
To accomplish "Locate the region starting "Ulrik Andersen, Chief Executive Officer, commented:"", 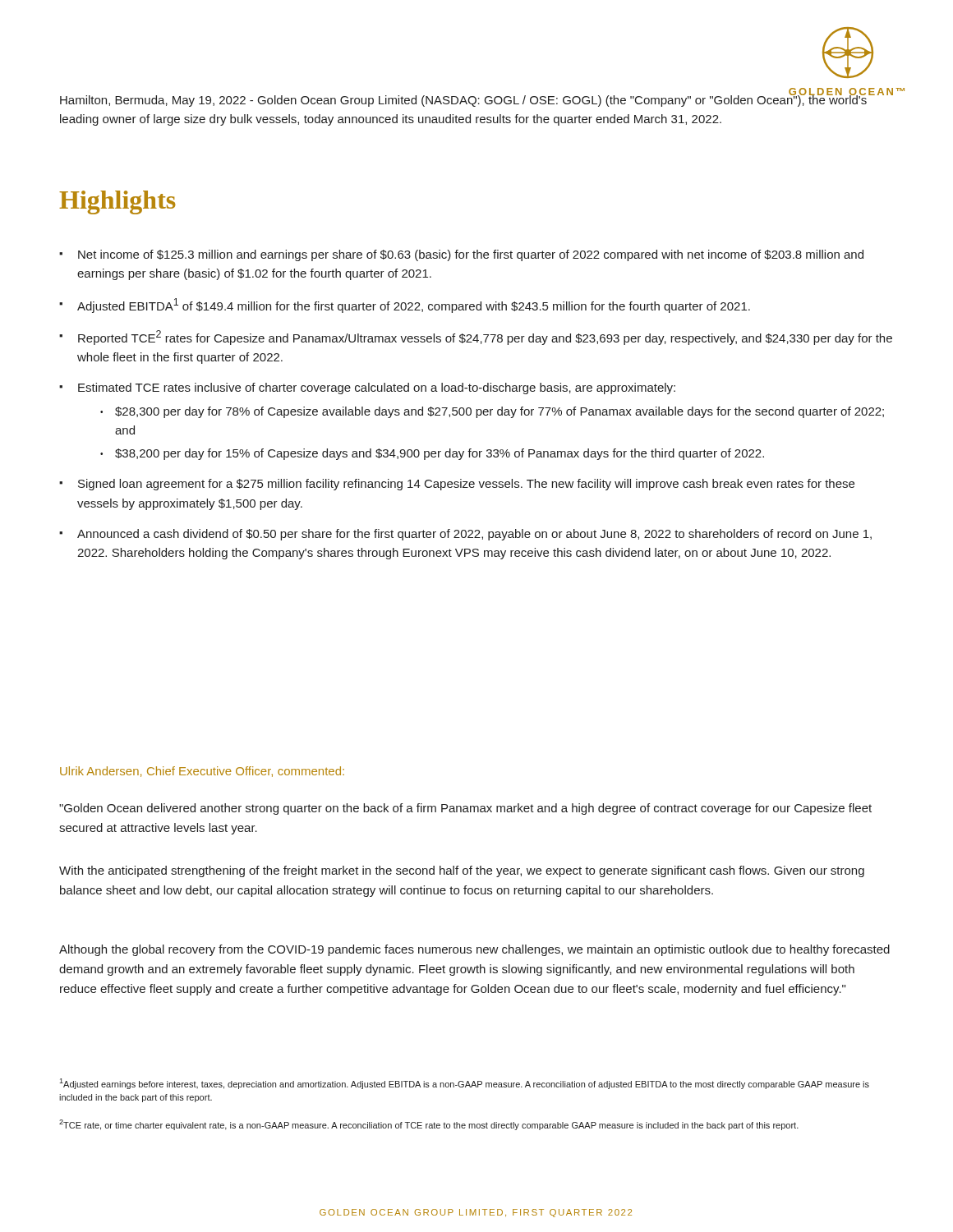I will [202, 771].
